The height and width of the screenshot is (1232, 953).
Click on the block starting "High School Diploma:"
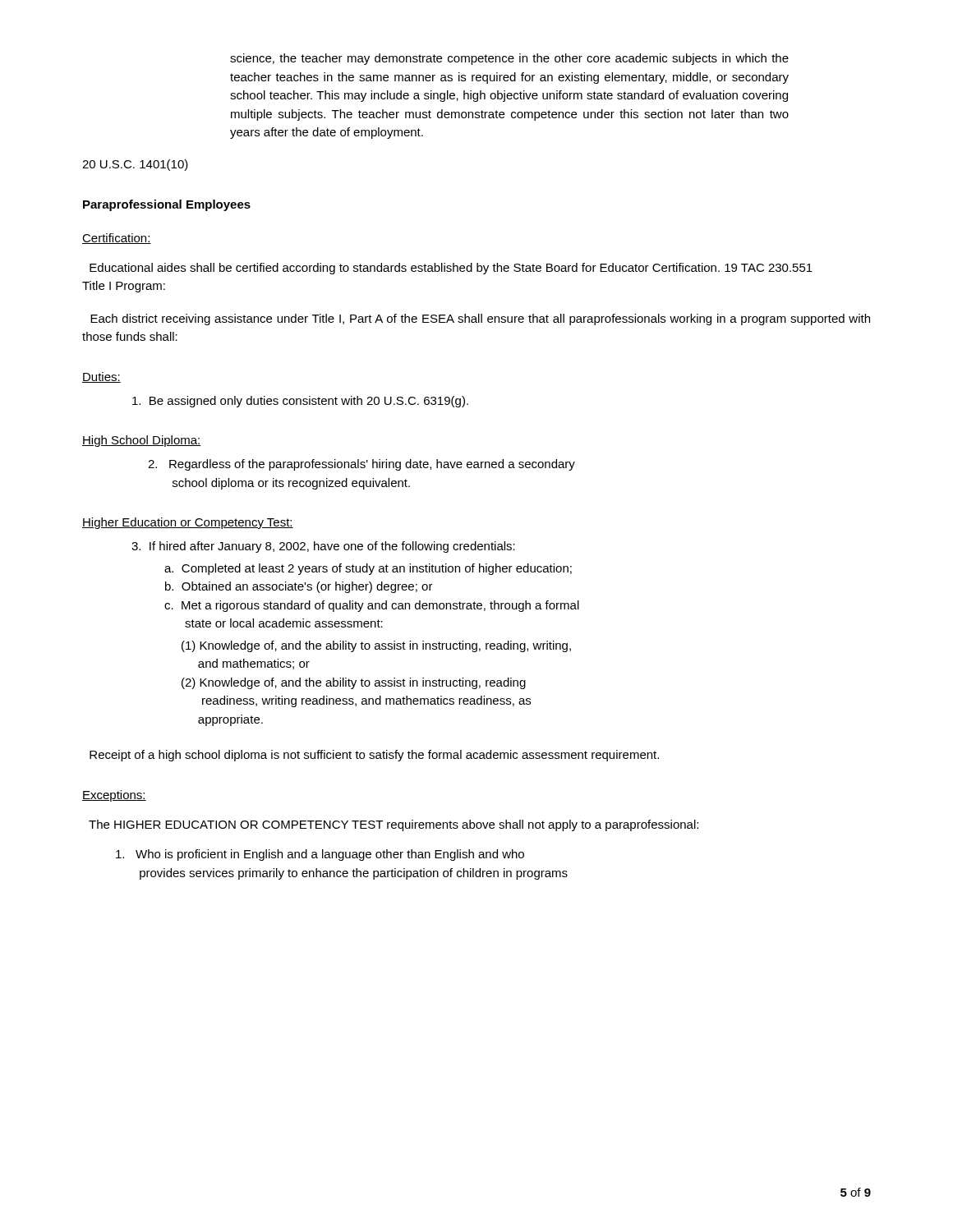click(141, 440)
